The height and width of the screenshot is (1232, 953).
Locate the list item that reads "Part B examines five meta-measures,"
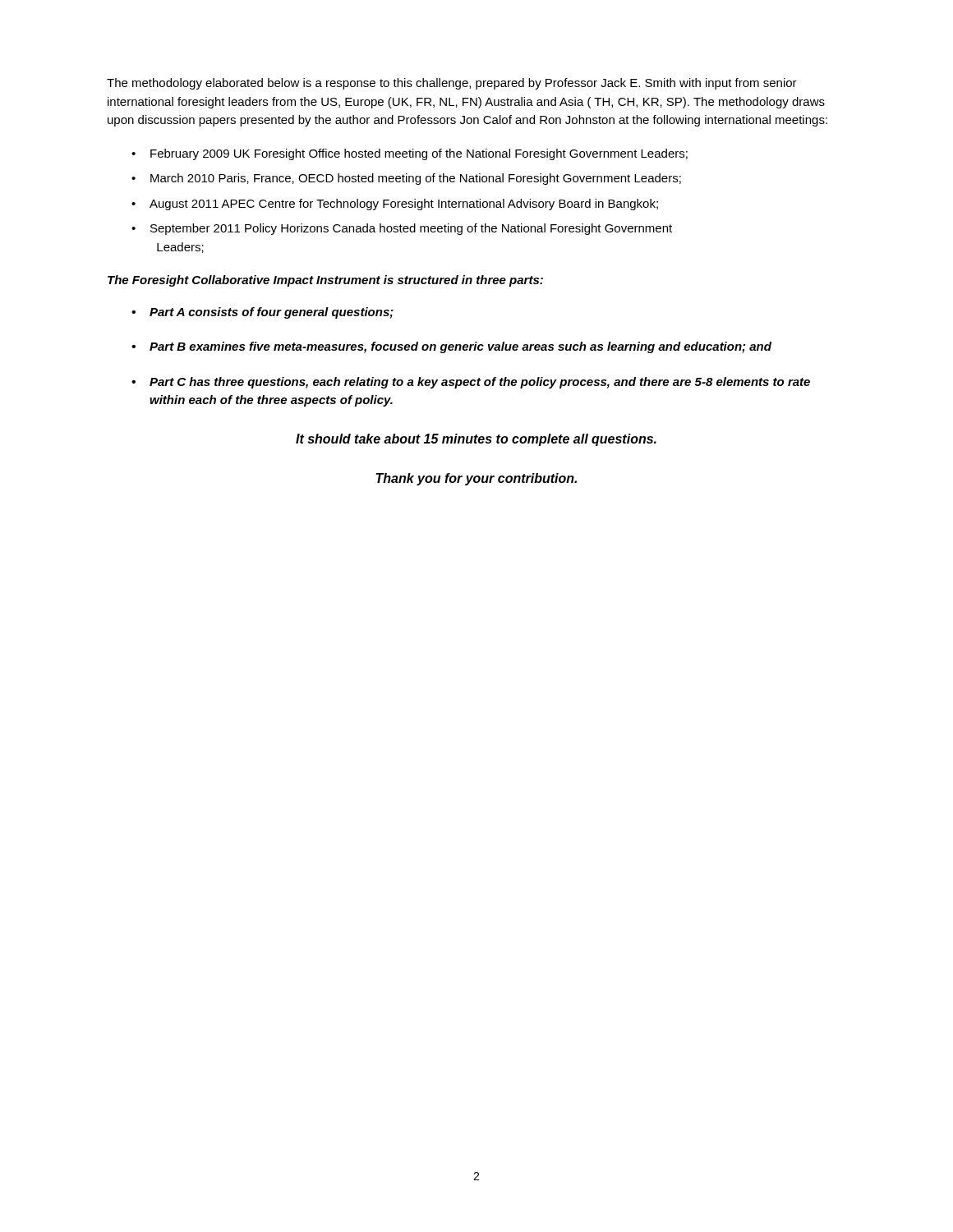[x=460, y=346]
